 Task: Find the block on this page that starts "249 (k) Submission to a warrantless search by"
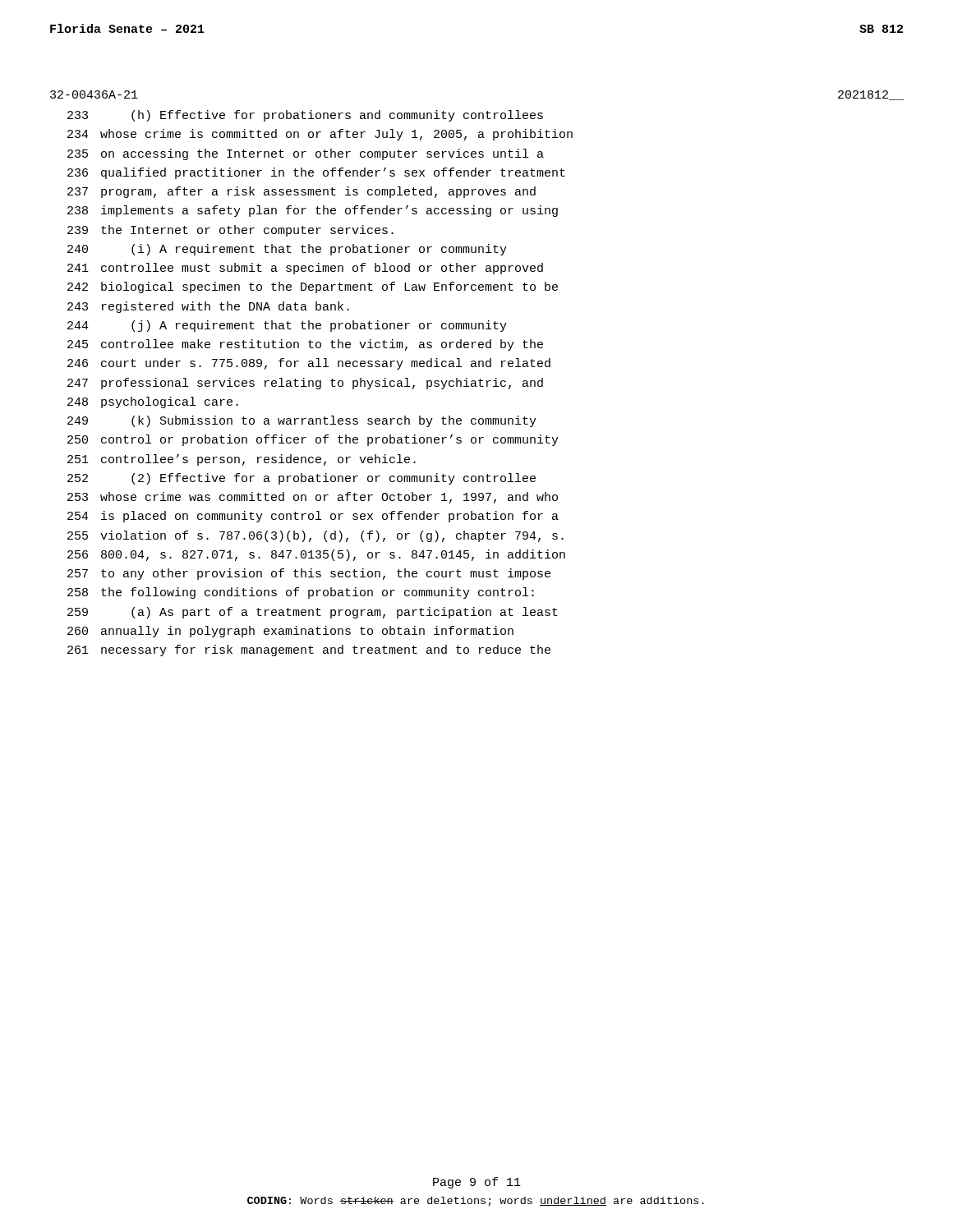(x=476, y=422)
